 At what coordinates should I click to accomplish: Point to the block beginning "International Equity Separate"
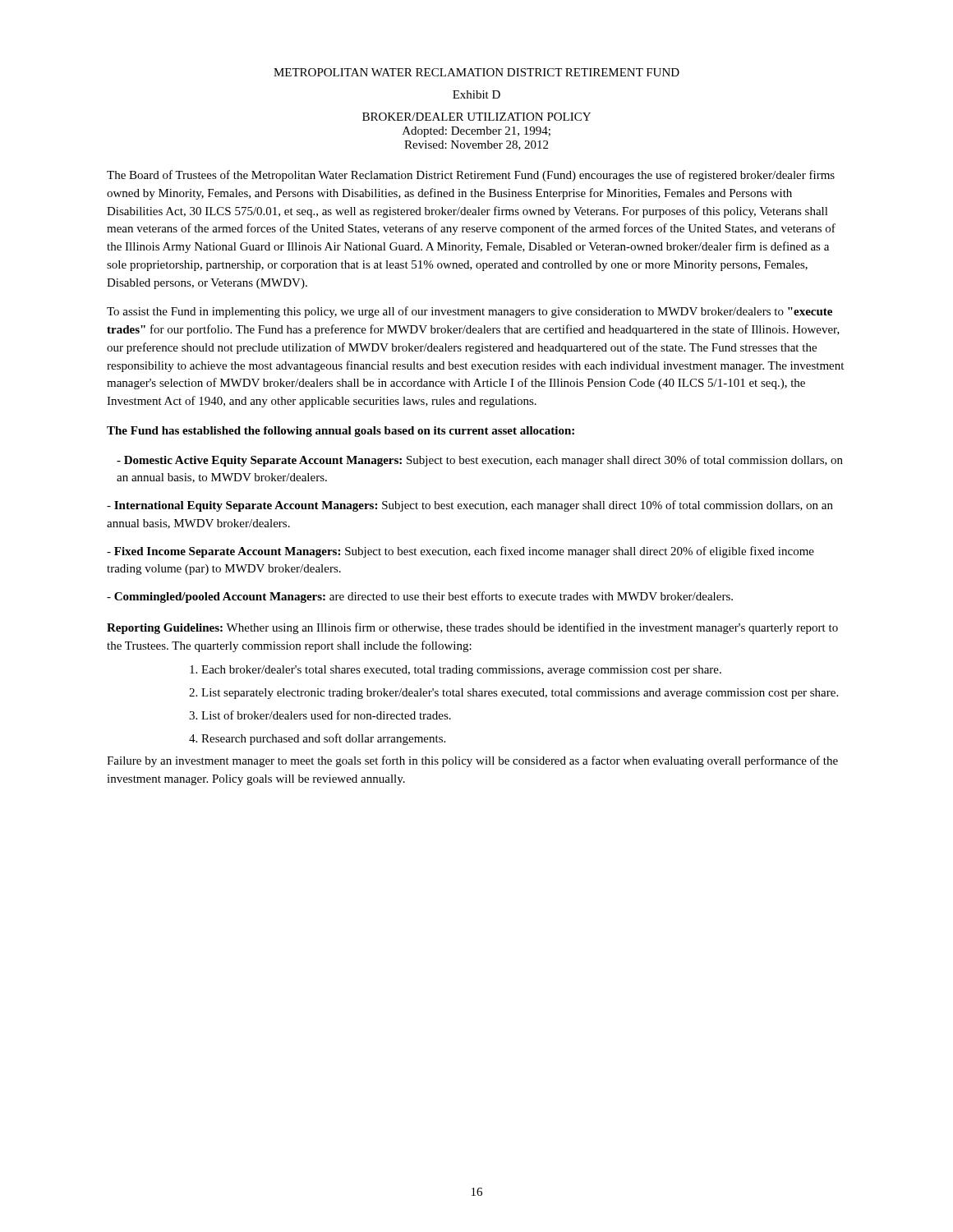470,514
